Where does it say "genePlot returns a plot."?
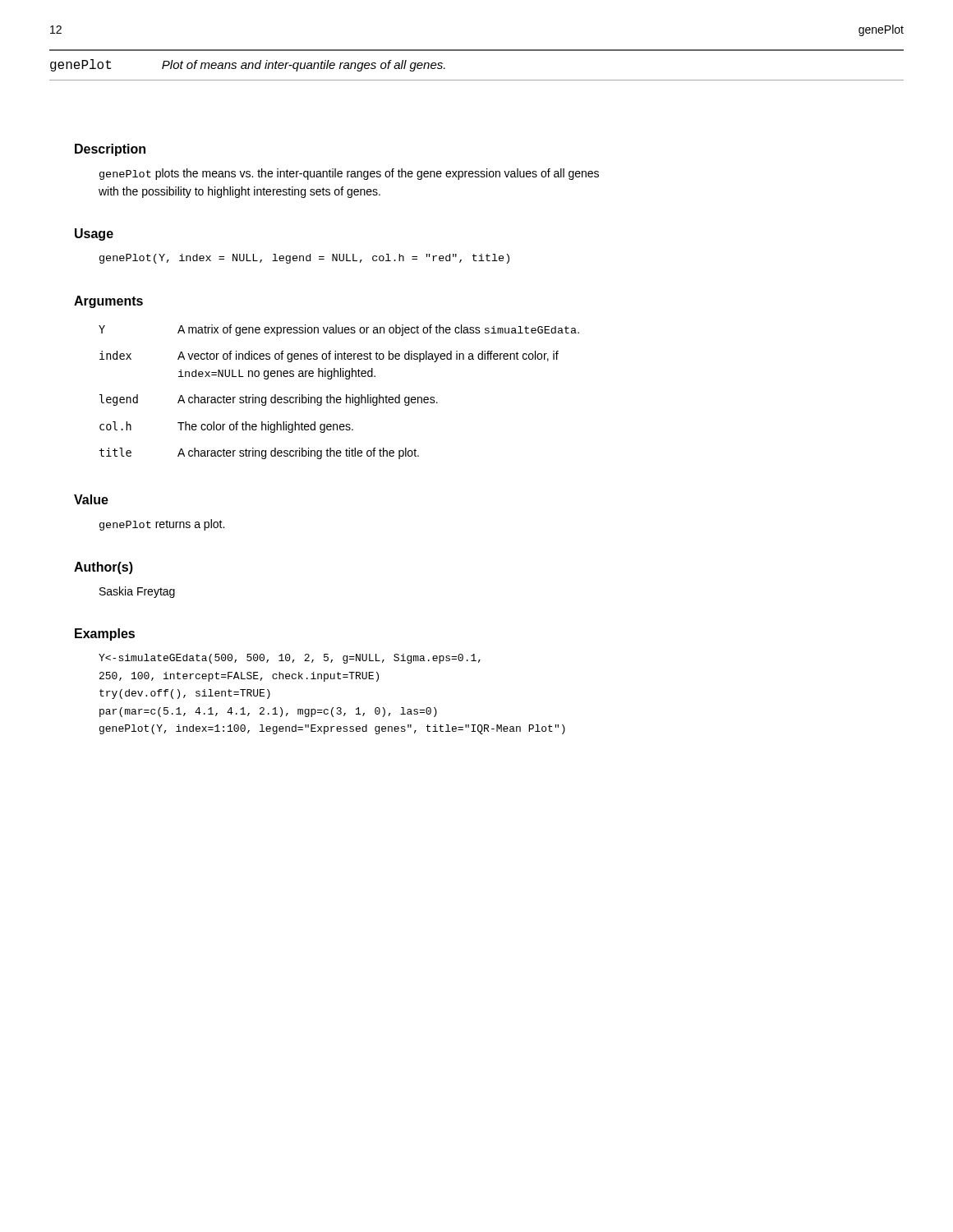 [x=162, y=525]
